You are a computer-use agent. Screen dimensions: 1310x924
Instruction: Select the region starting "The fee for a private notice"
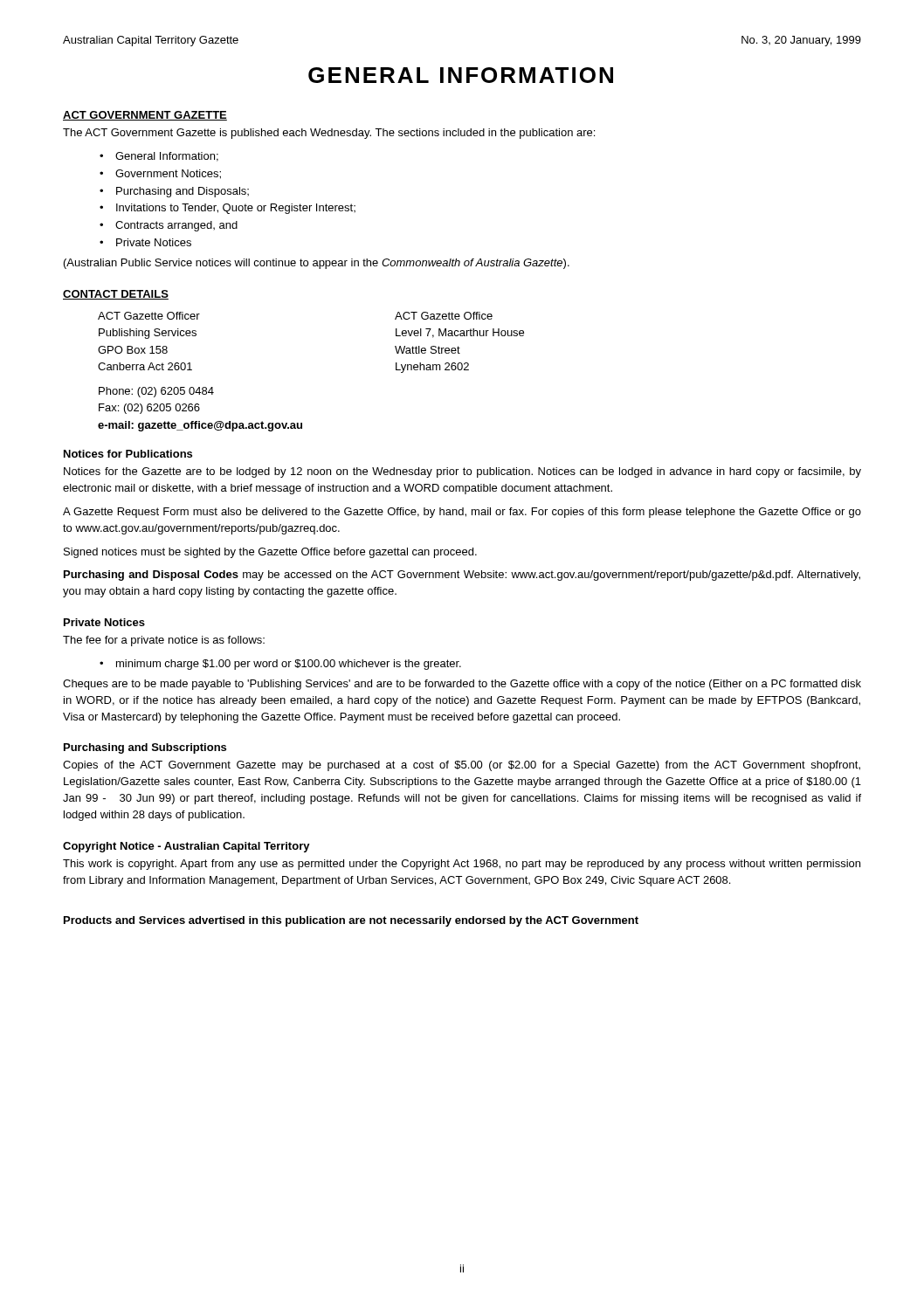click(164, 640)
